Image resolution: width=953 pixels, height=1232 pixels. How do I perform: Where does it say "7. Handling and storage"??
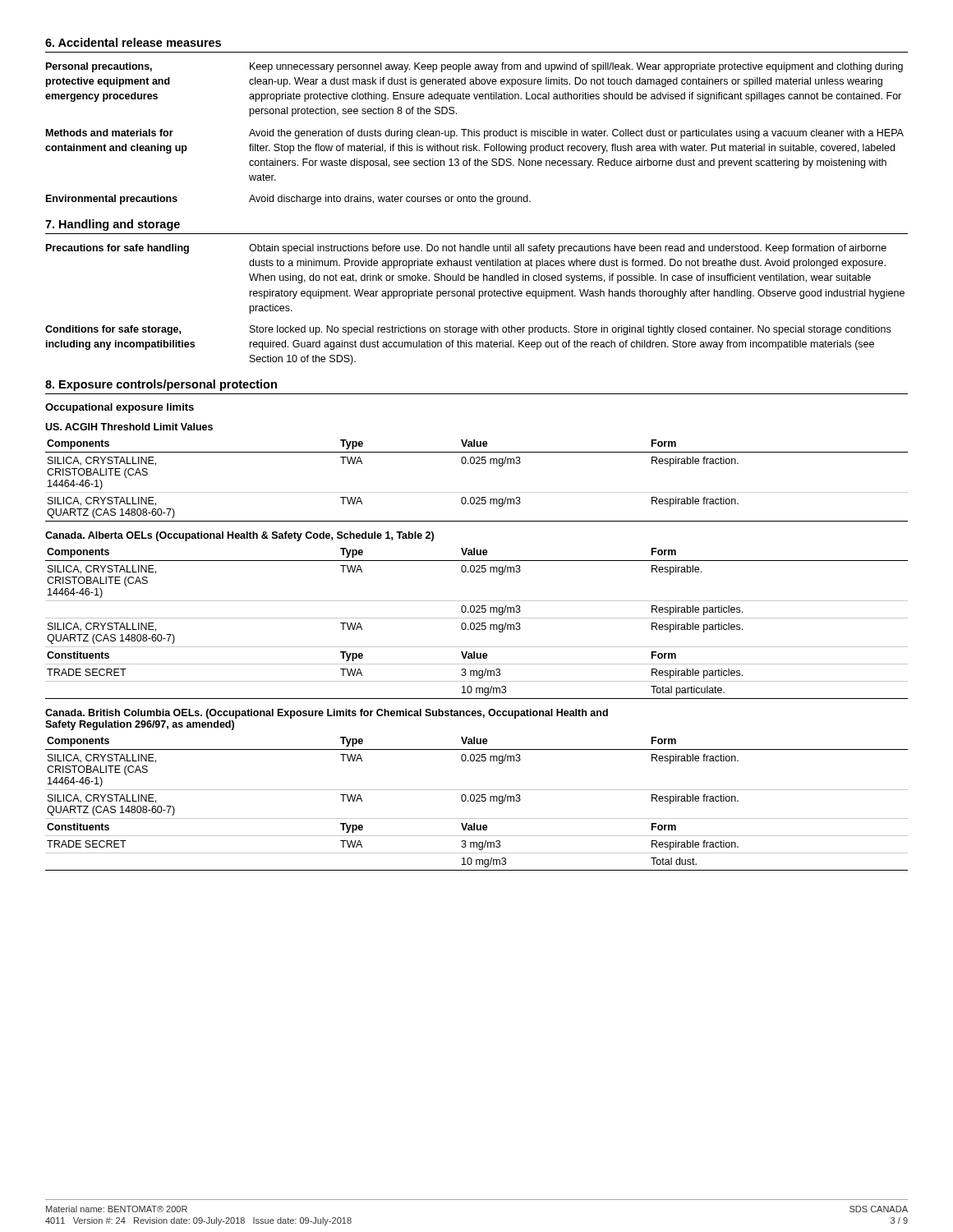point(113,224)
